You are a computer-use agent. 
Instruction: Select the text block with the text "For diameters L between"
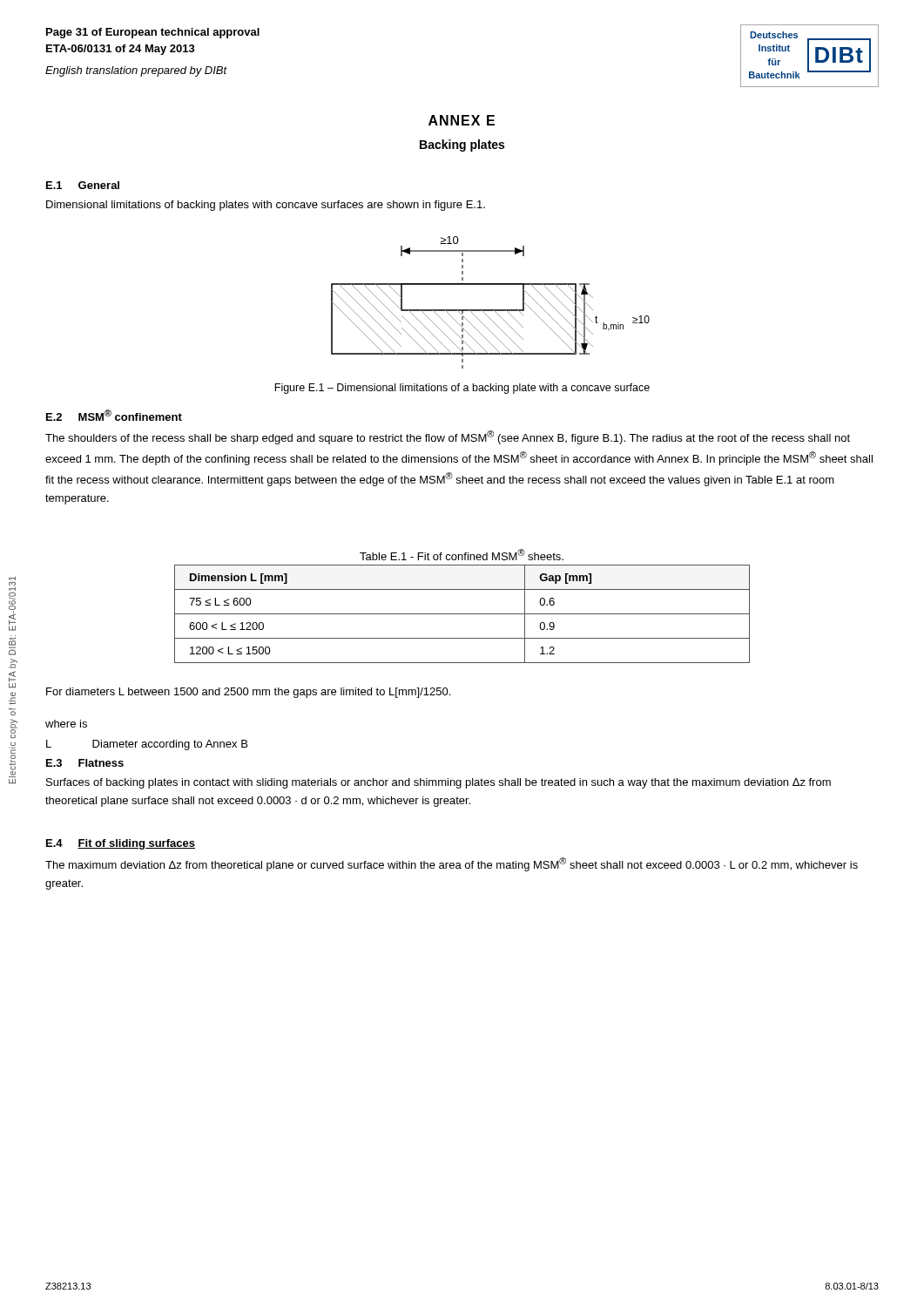click(248, 691)
